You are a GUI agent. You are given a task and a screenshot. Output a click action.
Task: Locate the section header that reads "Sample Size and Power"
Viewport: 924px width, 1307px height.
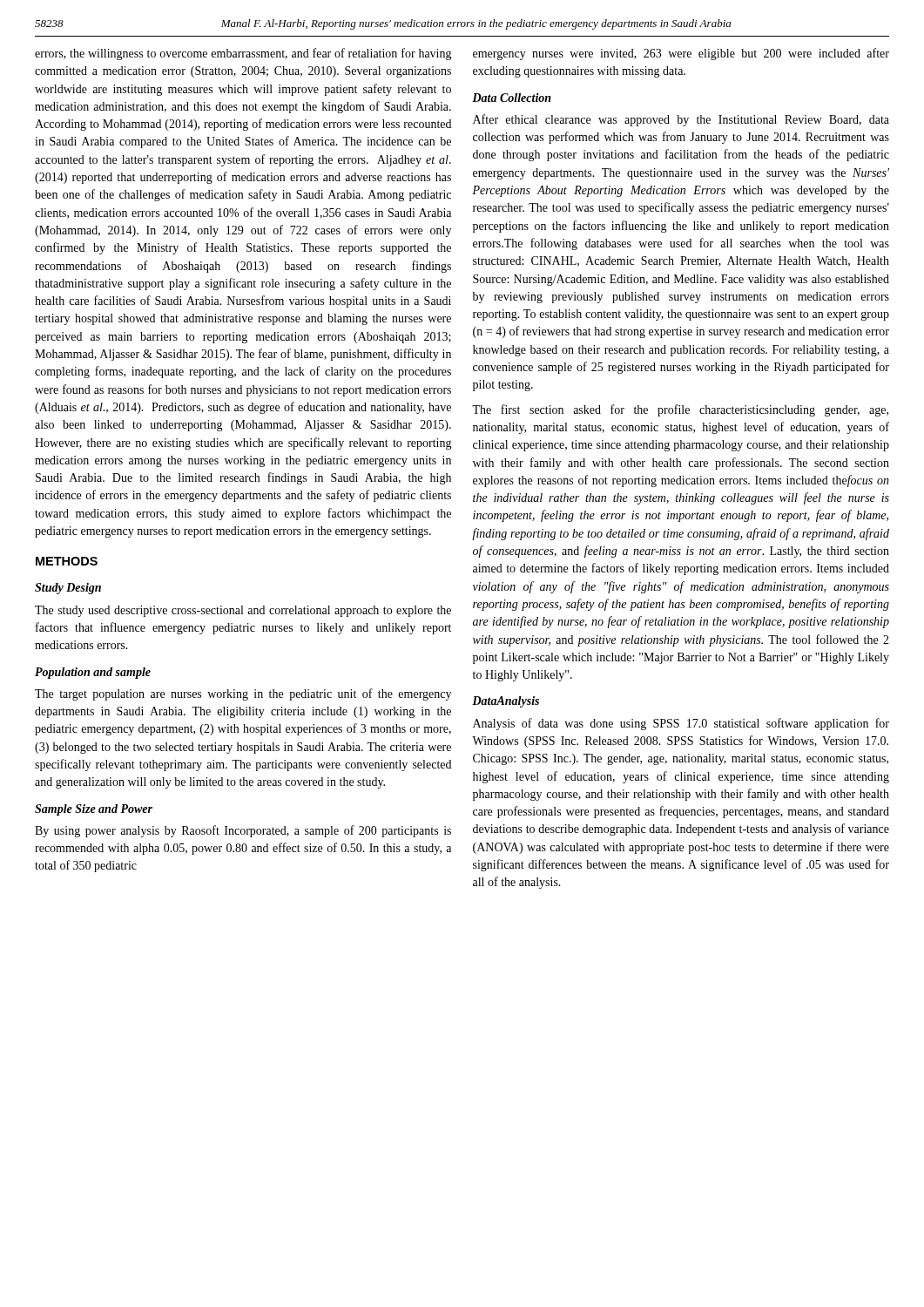click(x=94, y=809)
